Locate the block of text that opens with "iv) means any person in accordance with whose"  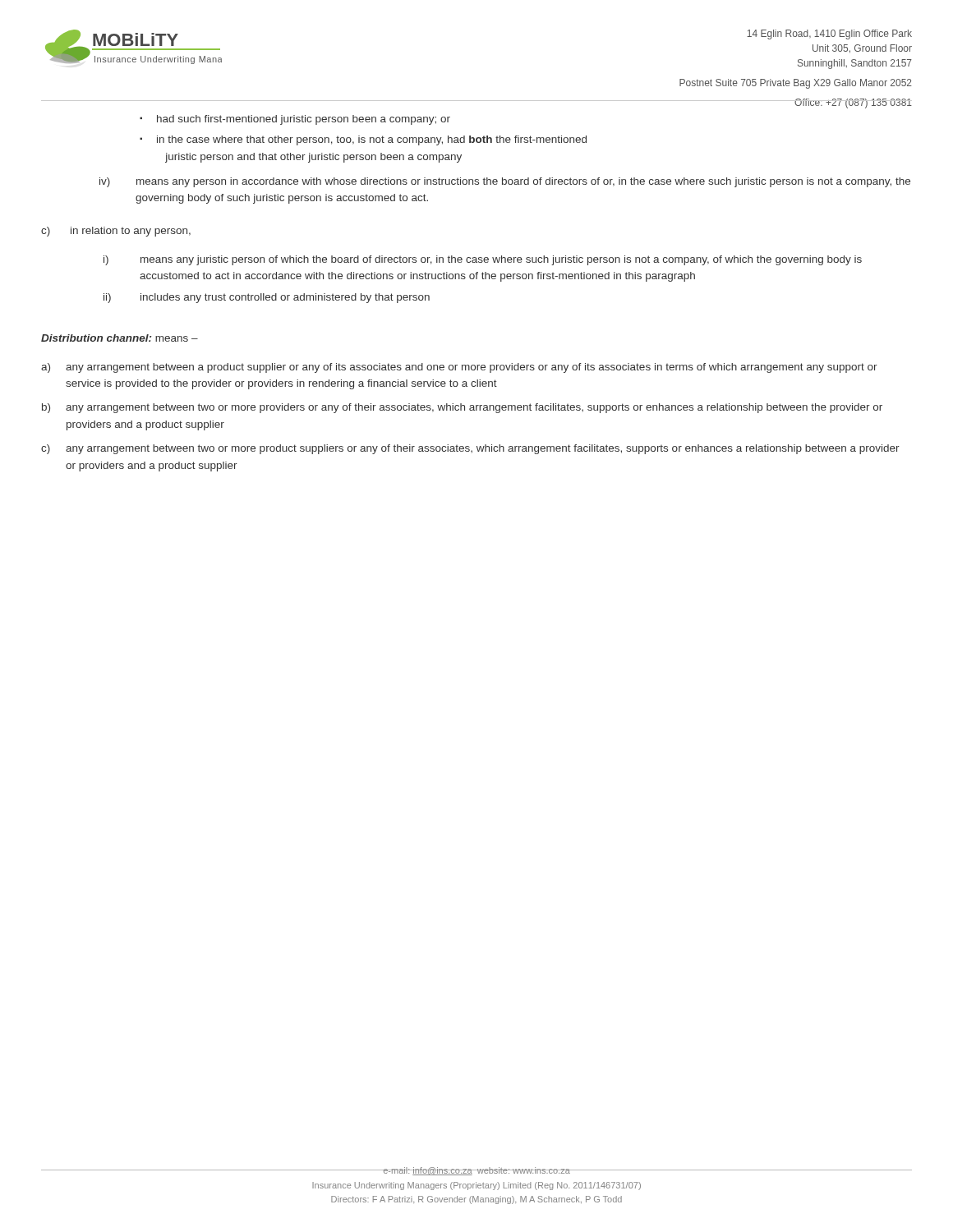coord(505,190)
